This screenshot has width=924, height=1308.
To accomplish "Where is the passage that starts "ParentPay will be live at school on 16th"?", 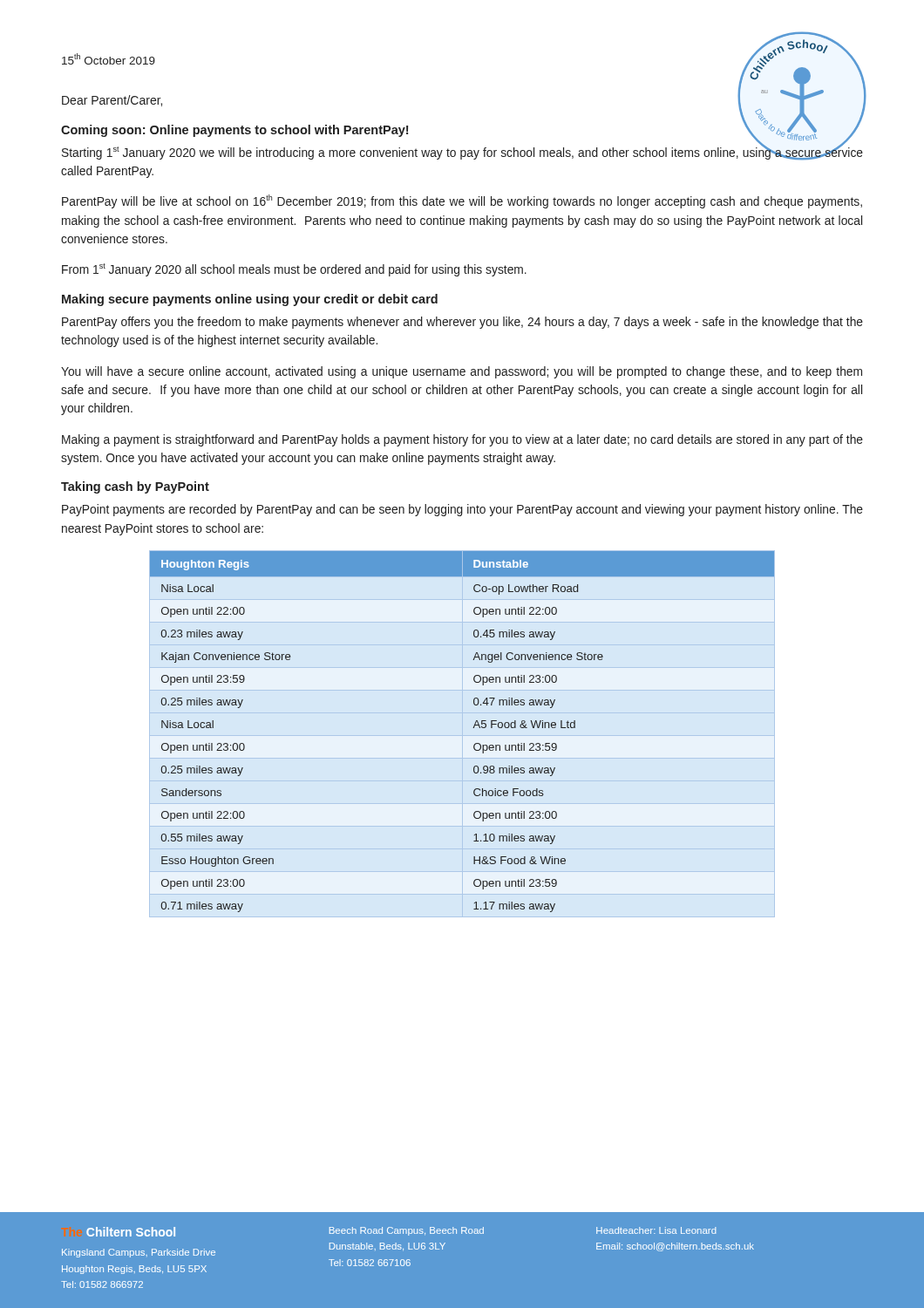I will click(x=462, y=220).
